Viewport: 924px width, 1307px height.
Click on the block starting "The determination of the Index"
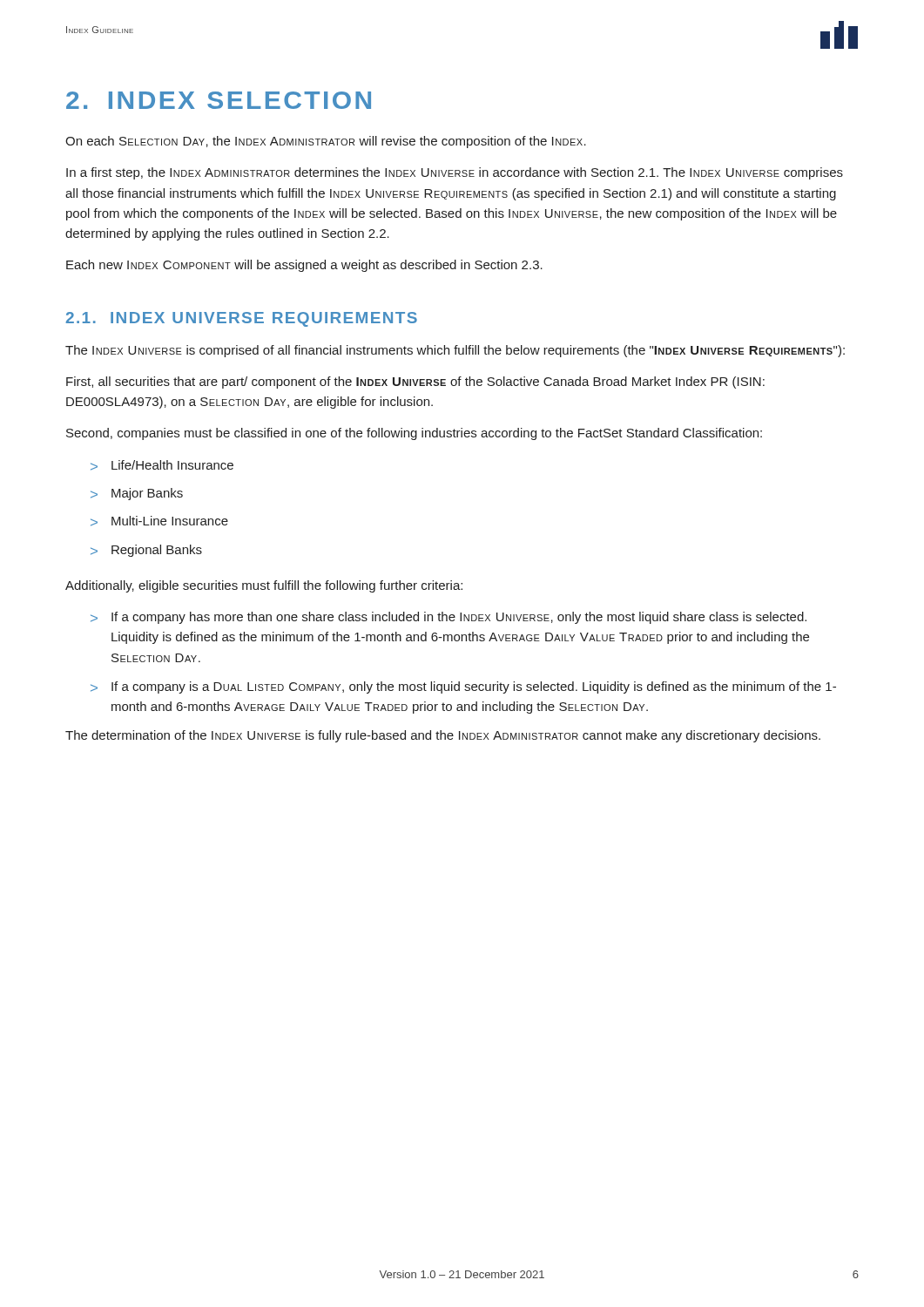pos(443,735)
